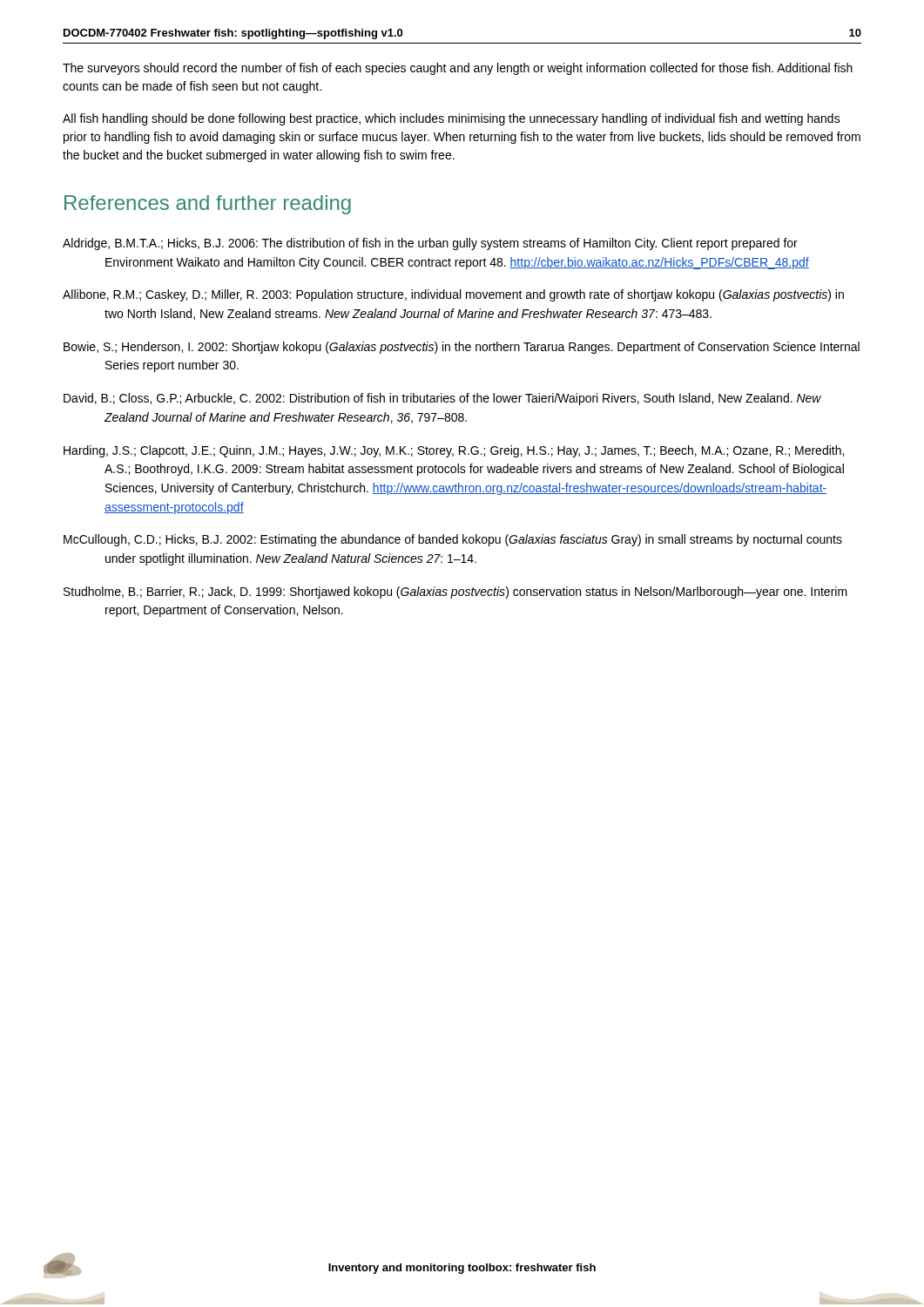The width and height of the screenshot is (924, 1307).
Task: Find the list item that reads "Studholme, B.; Barrier, R.;"
Action: tap(455, 601)
